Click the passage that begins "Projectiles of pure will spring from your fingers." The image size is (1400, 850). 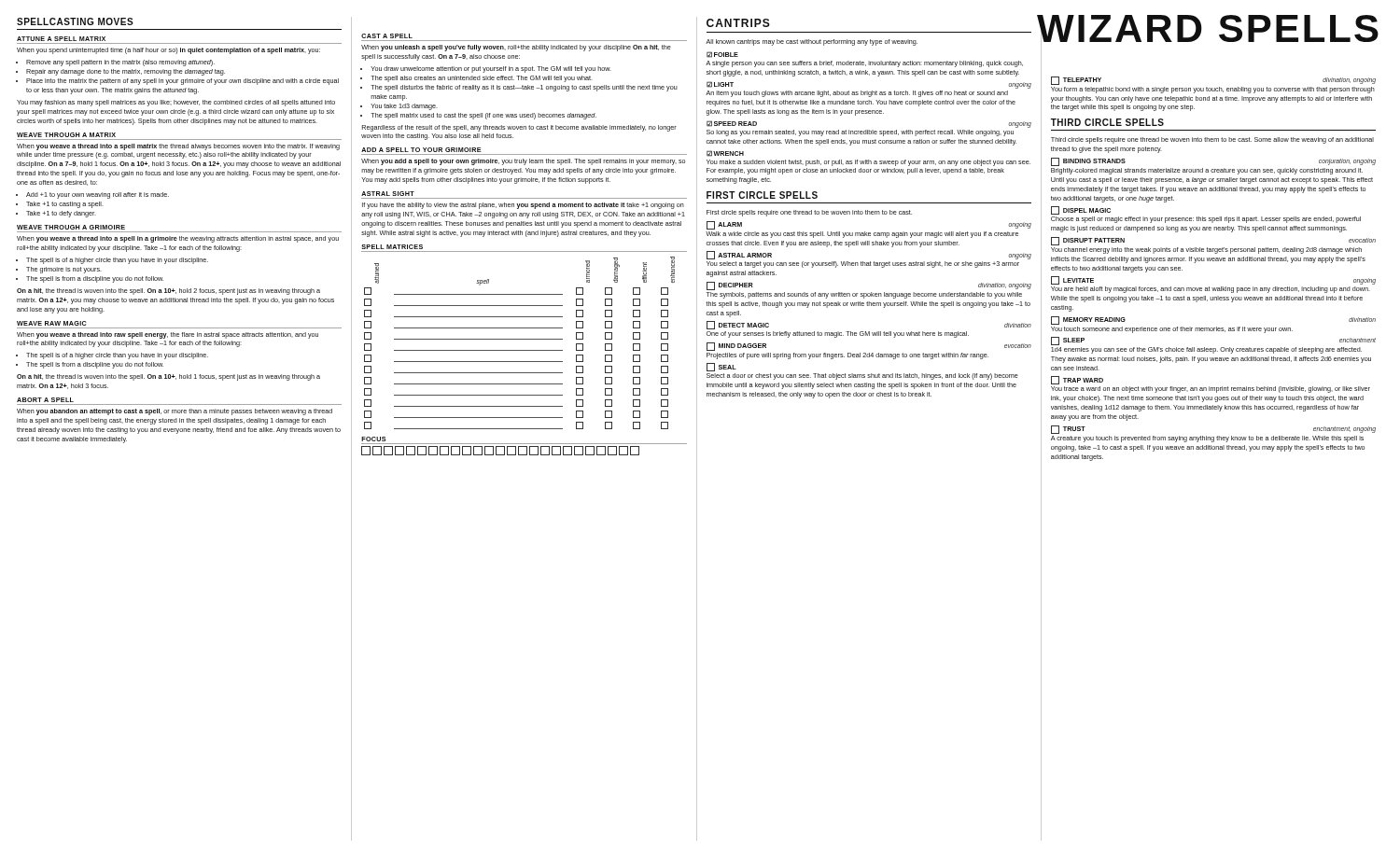[x=869, y=355]
